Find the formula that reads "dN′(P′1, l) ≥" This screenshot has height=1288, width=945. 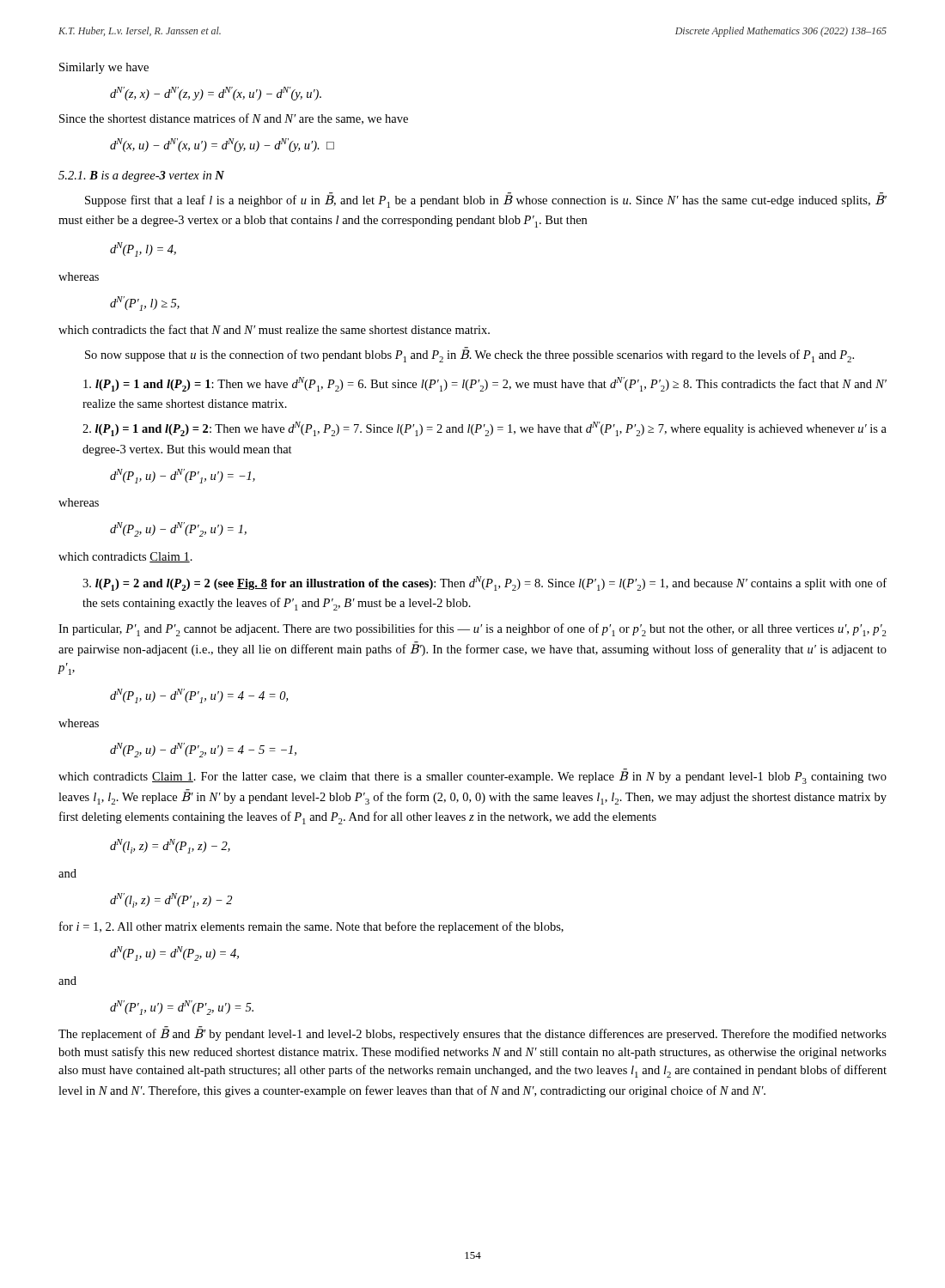click(145, 303)
